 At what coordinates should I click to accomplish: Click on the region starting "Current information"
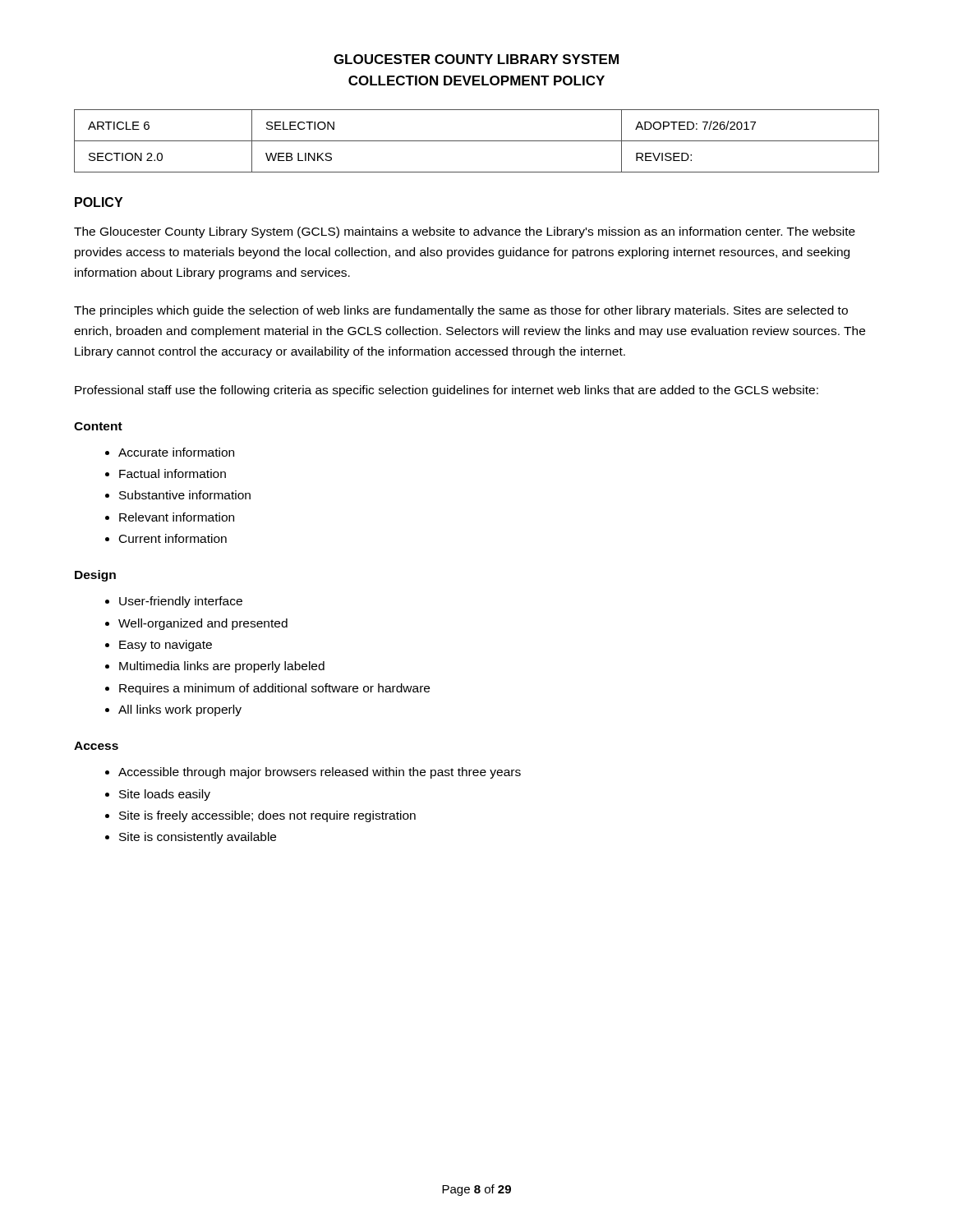pos(173,538)
